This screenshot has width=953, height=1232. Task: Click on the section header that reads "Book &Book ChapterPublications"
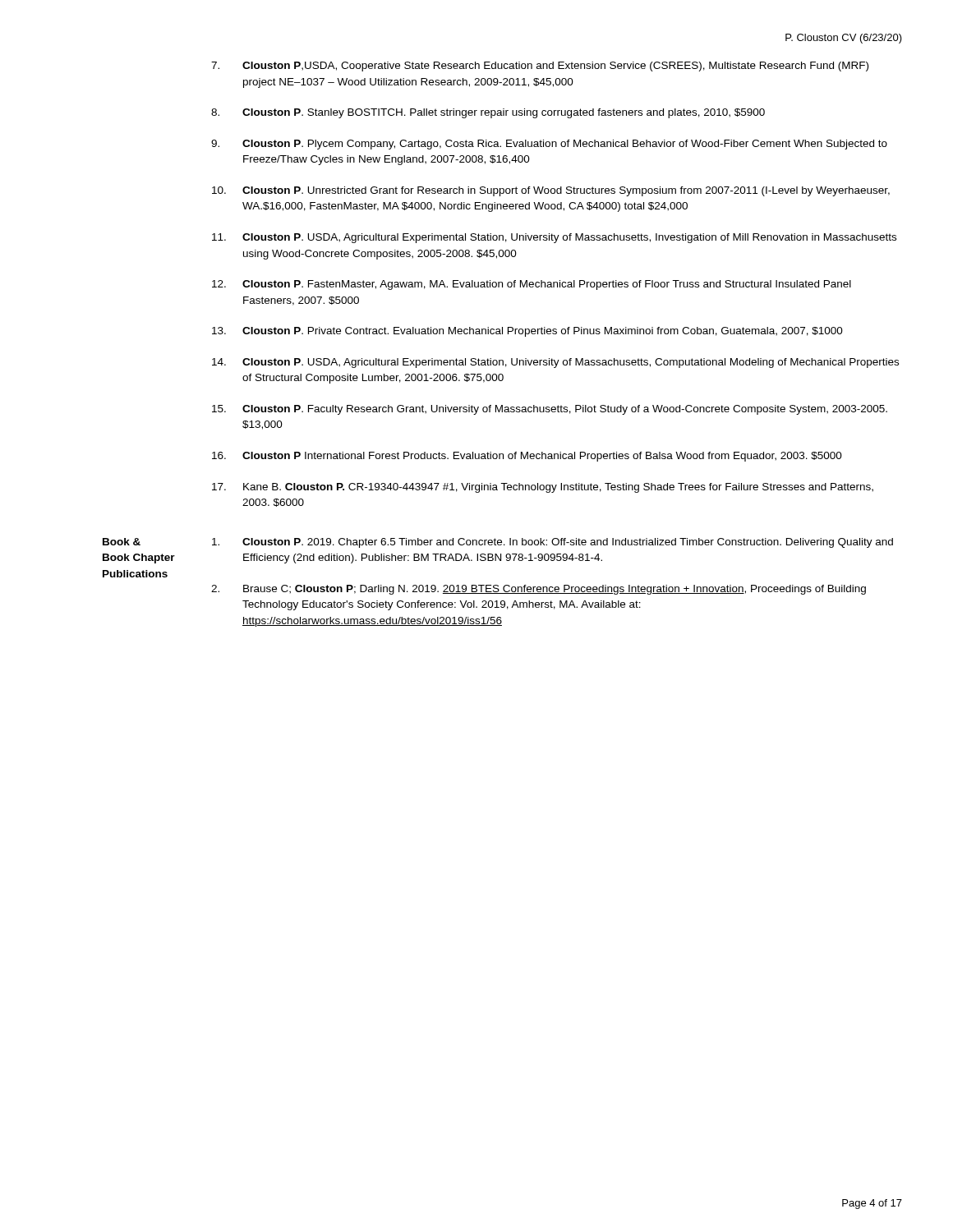coord(138,557)
